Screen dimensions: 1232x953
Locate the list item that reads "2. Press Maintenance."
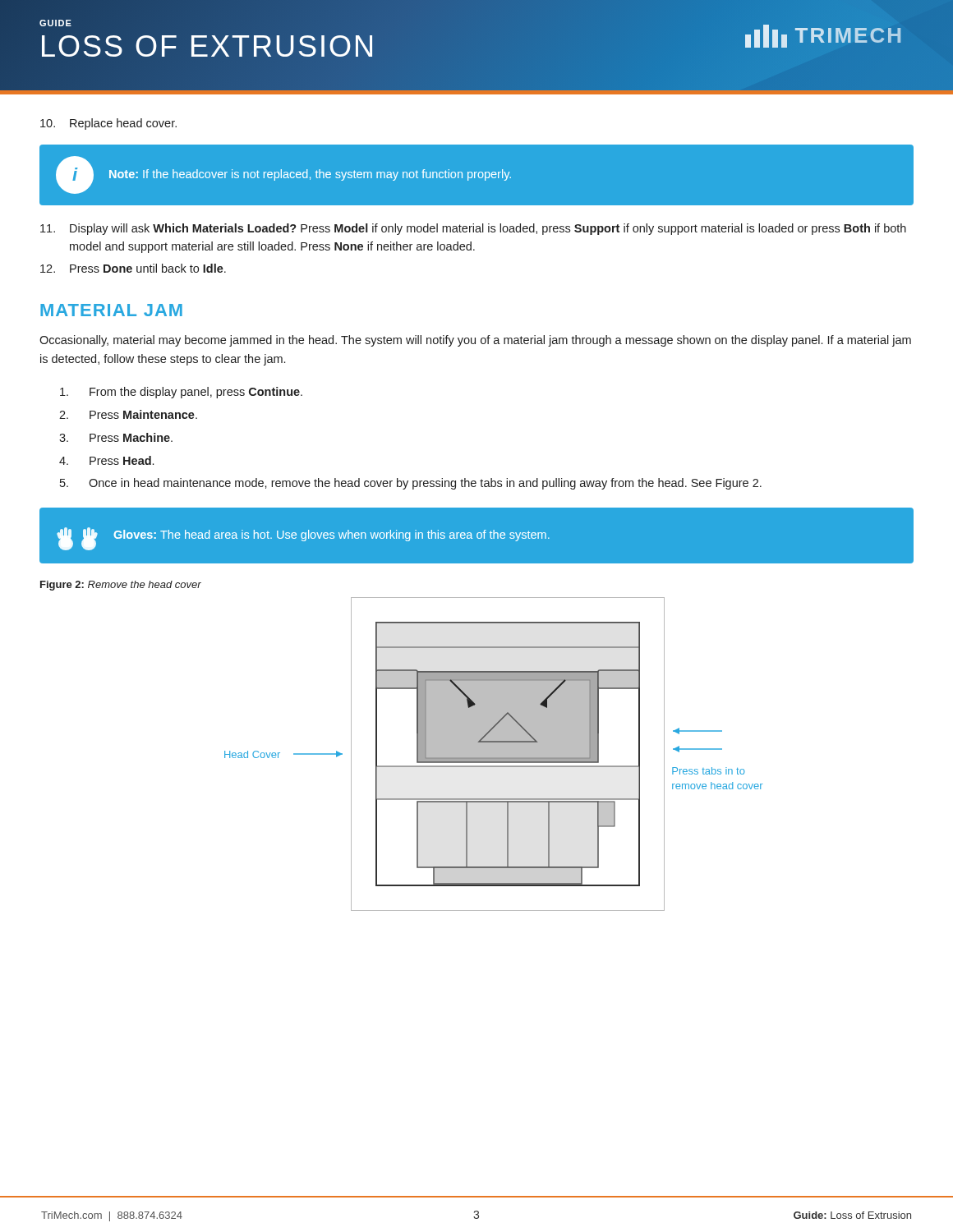tap(128, 414)
